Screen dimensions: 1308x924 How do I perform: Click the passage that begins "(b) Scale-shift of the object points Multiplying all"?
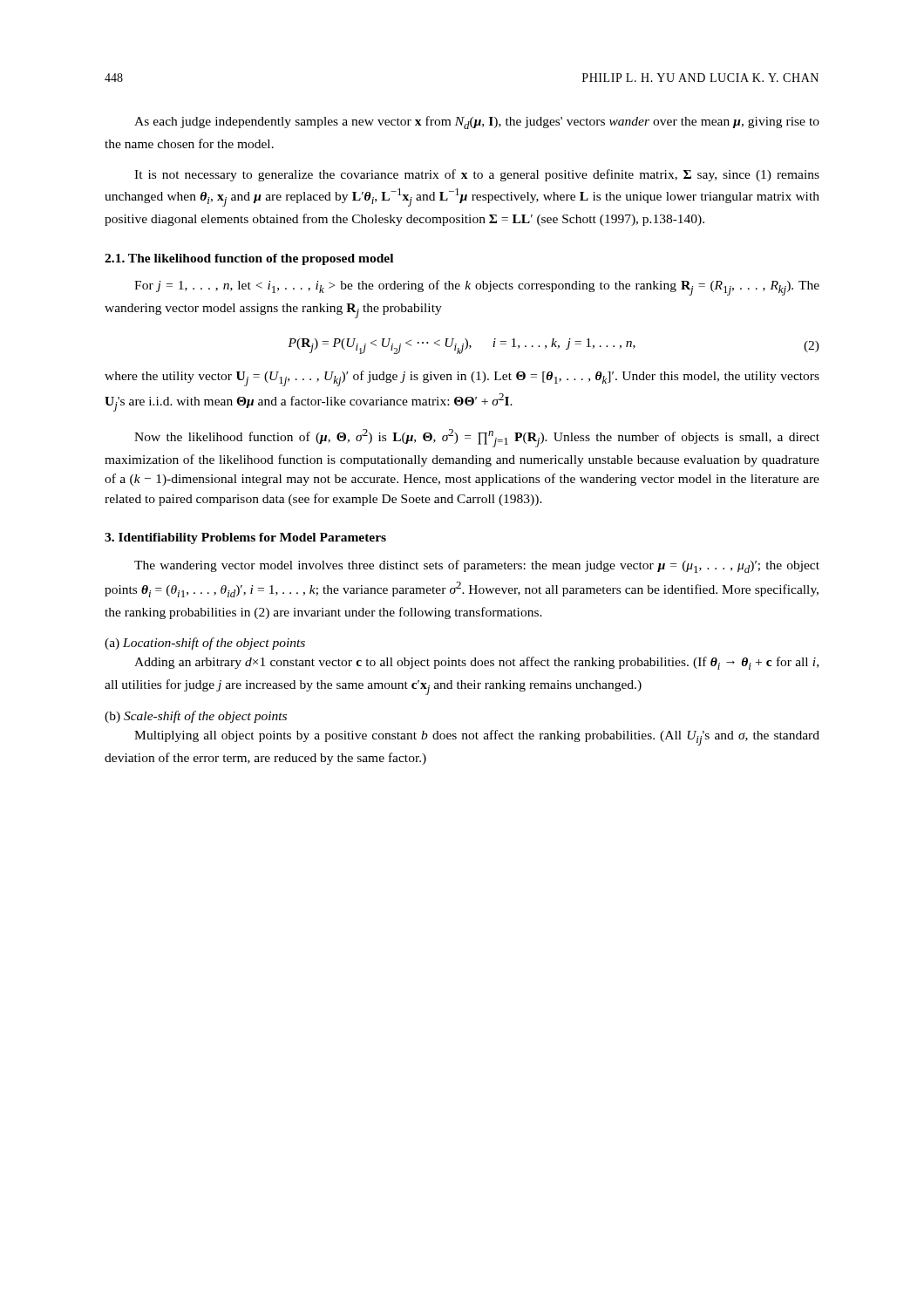[x=462, y=737]
